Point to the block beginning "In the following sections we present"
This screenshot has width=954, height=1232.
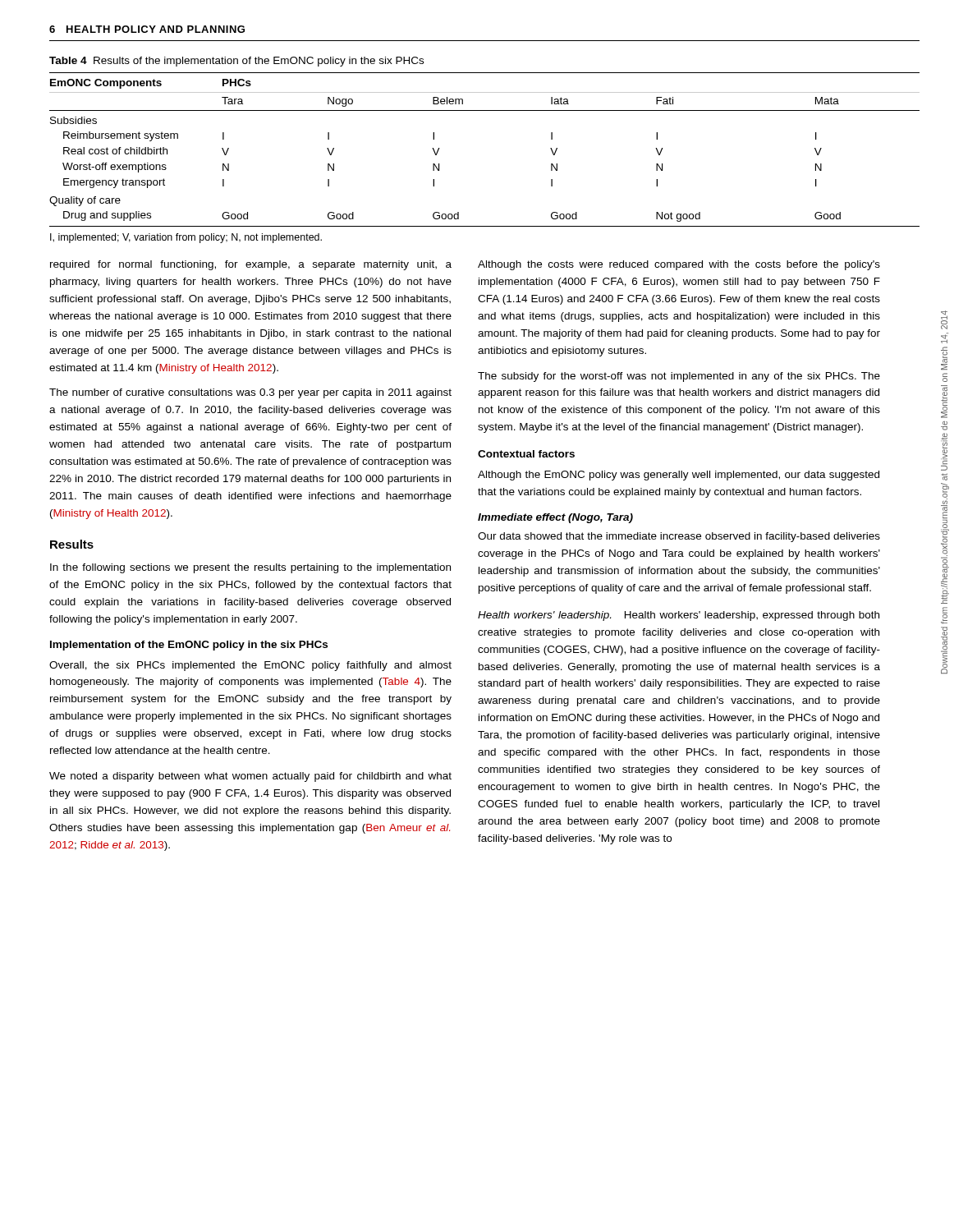[x=250, y=594]
